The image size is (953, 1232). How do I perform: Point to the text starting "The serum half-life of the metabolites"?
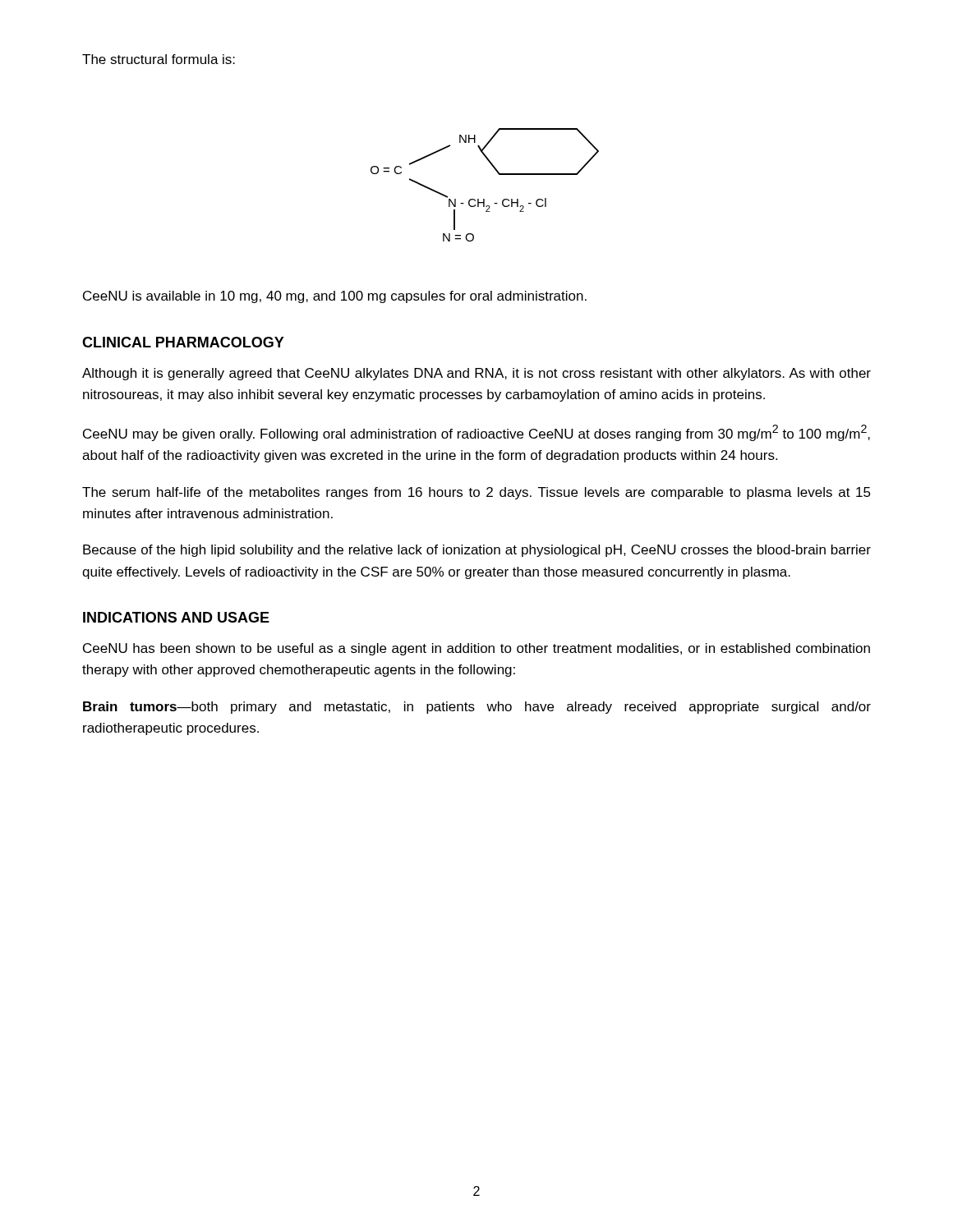476,503
